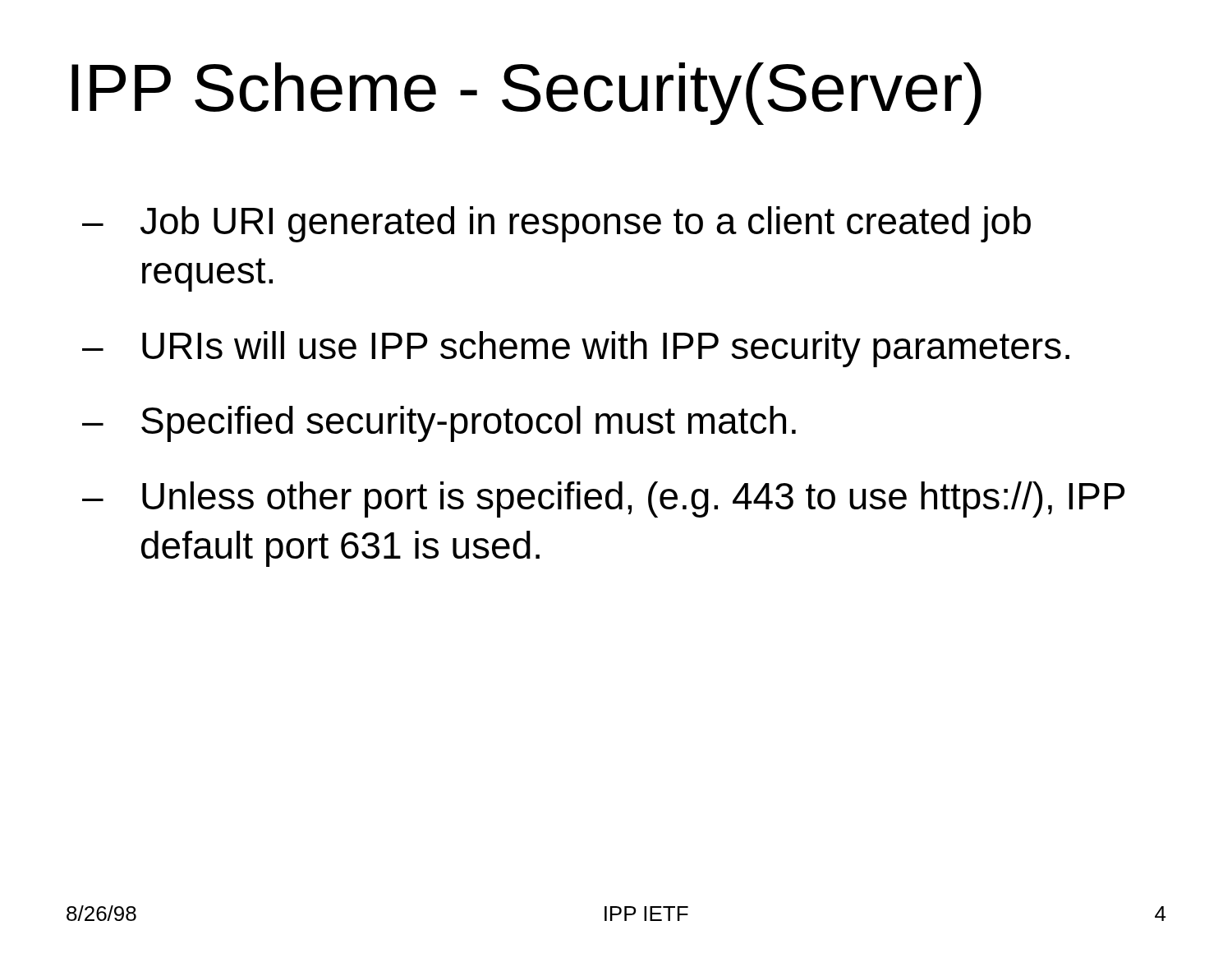
Task: Locate the list item that reads "– URIs will use IPP scheme with"
Action: (x=616, y=346)
